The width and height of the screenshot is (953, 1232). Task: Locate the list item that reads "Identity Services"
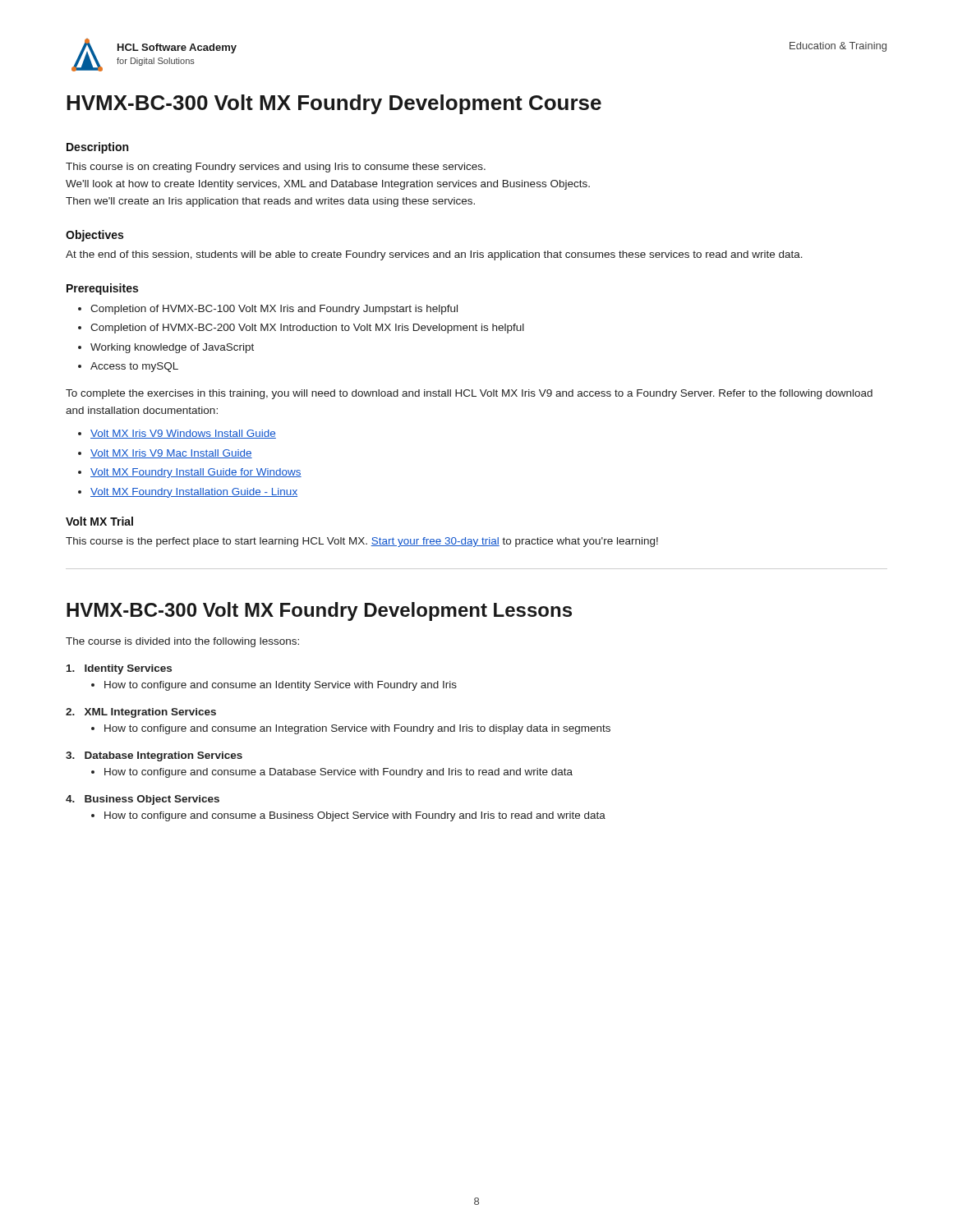click(119, 668)
